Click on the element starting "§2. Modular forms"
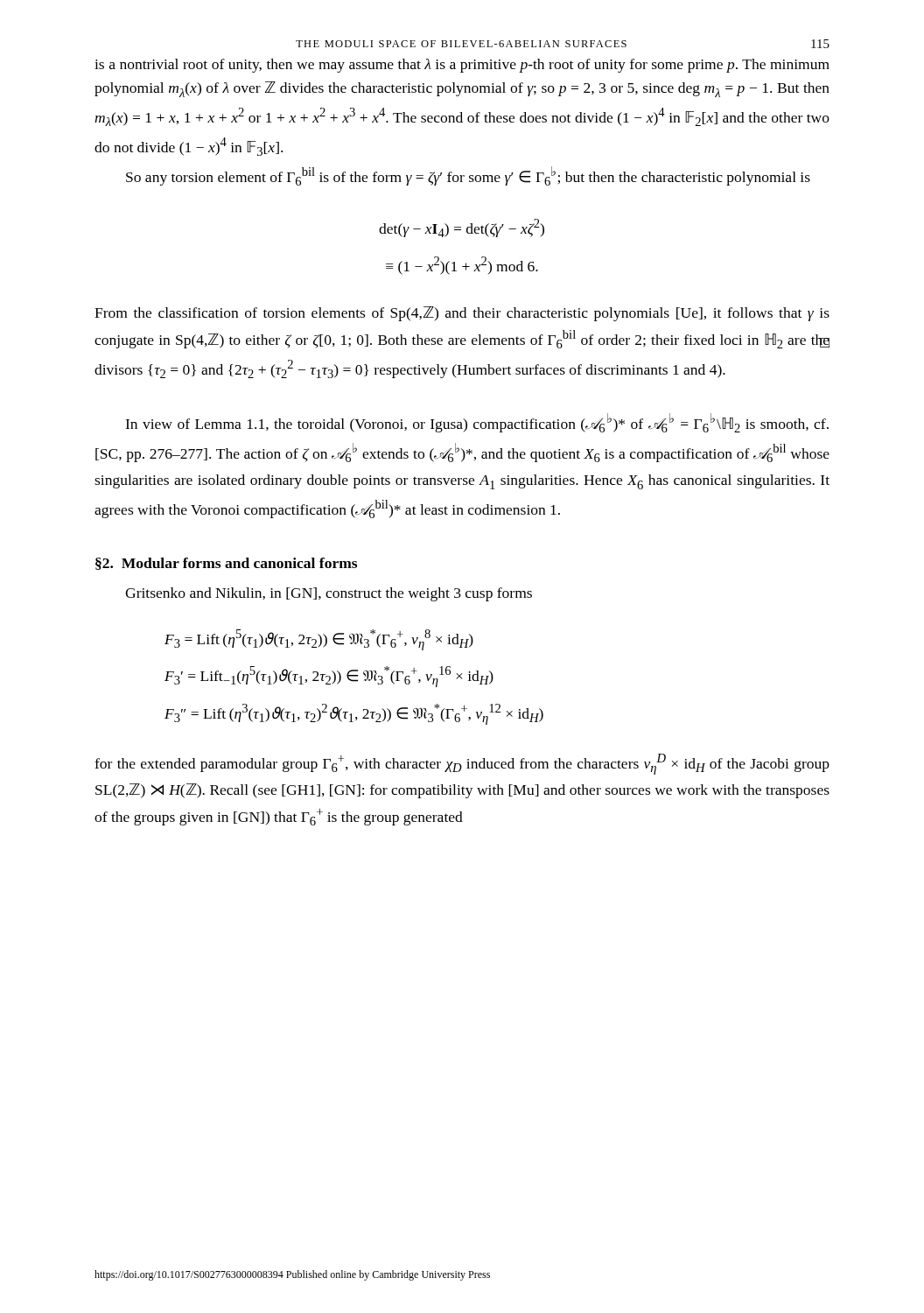Viewport: 924px width, 1313px height. coord(226,562)
